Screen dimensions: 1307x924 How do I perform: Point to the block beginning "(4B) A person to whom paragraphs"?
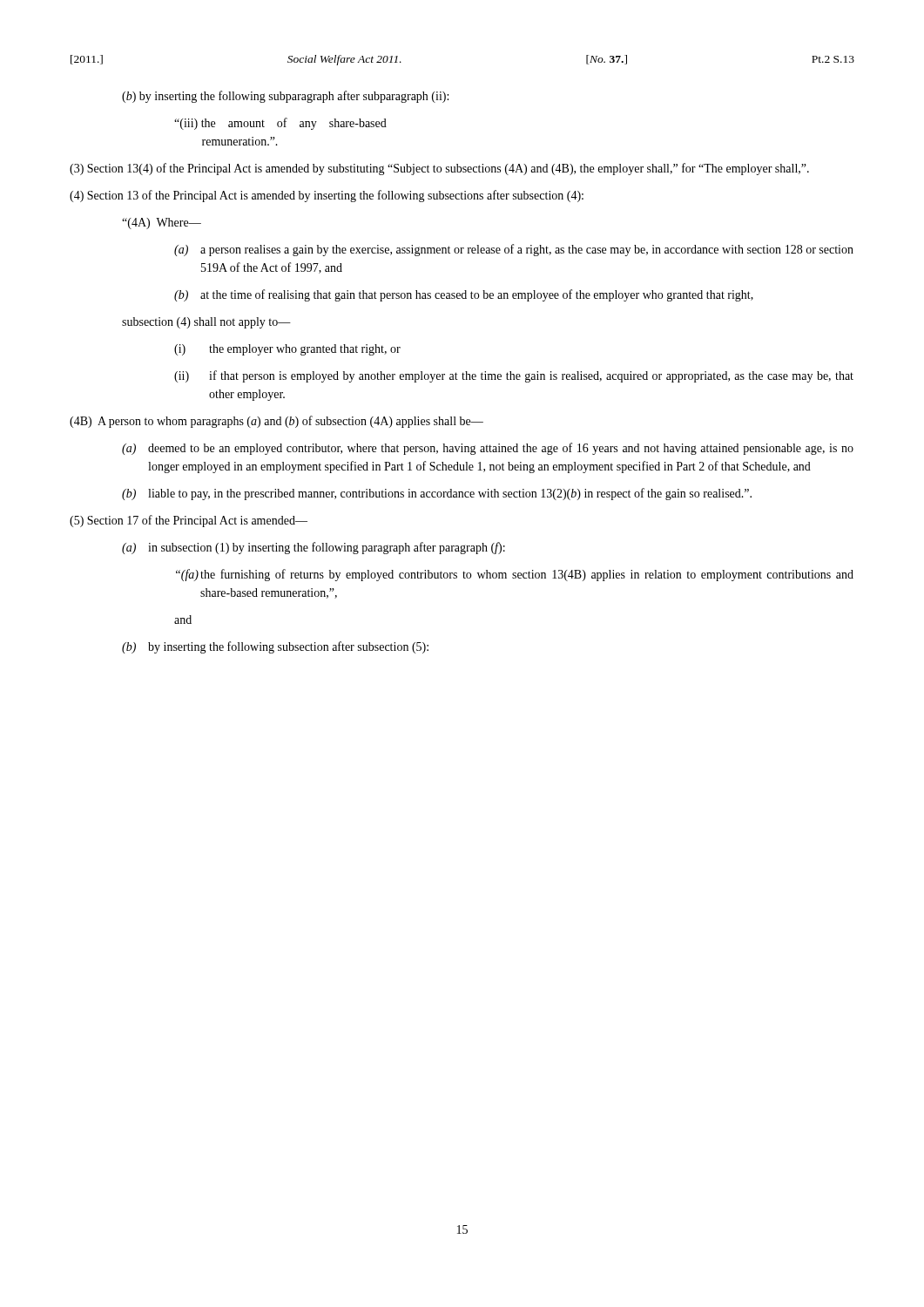click(276, 421)
